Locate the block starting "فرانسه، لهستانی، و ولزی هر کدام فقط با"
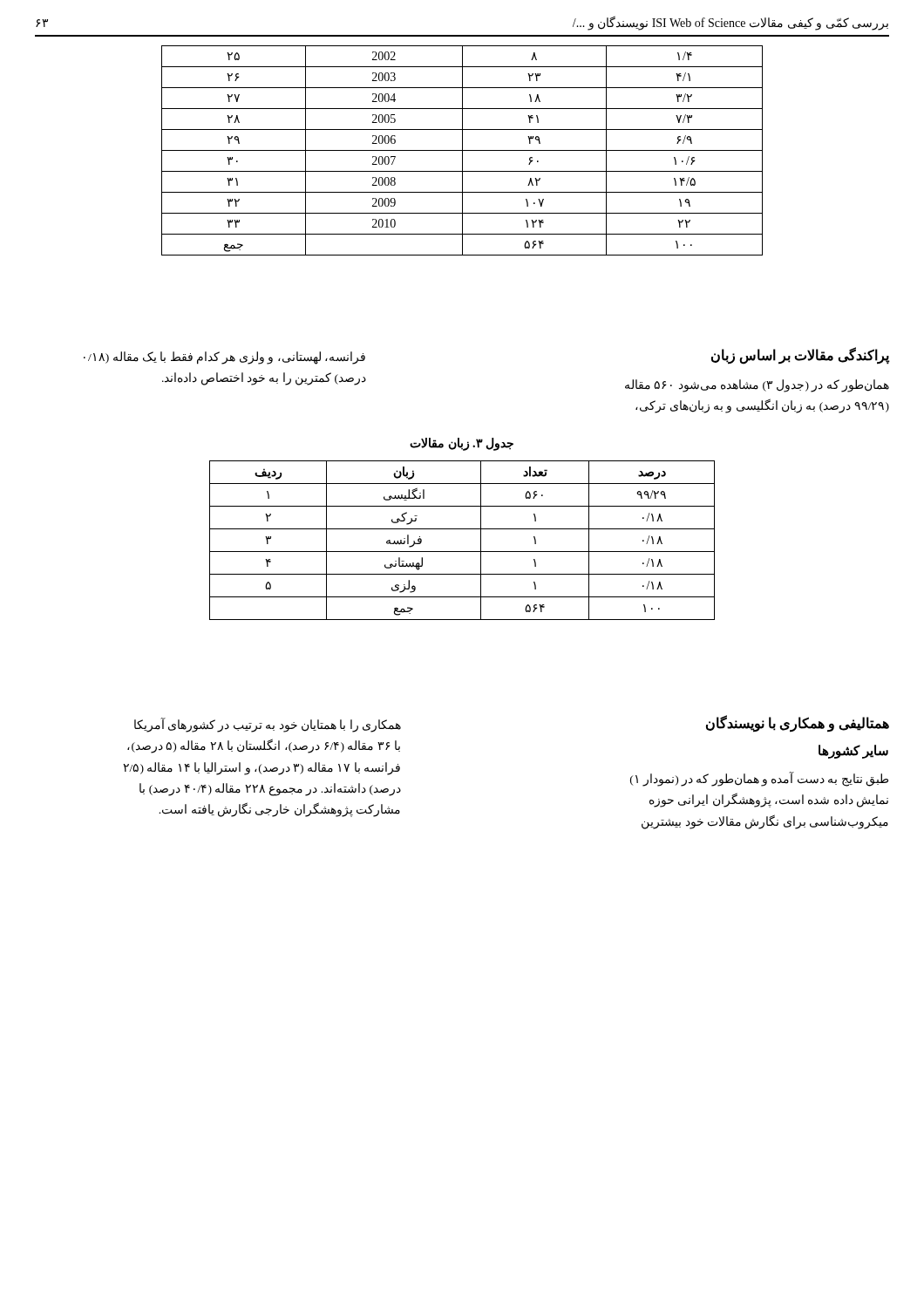The image size is (924, 1308). (224, 368)
